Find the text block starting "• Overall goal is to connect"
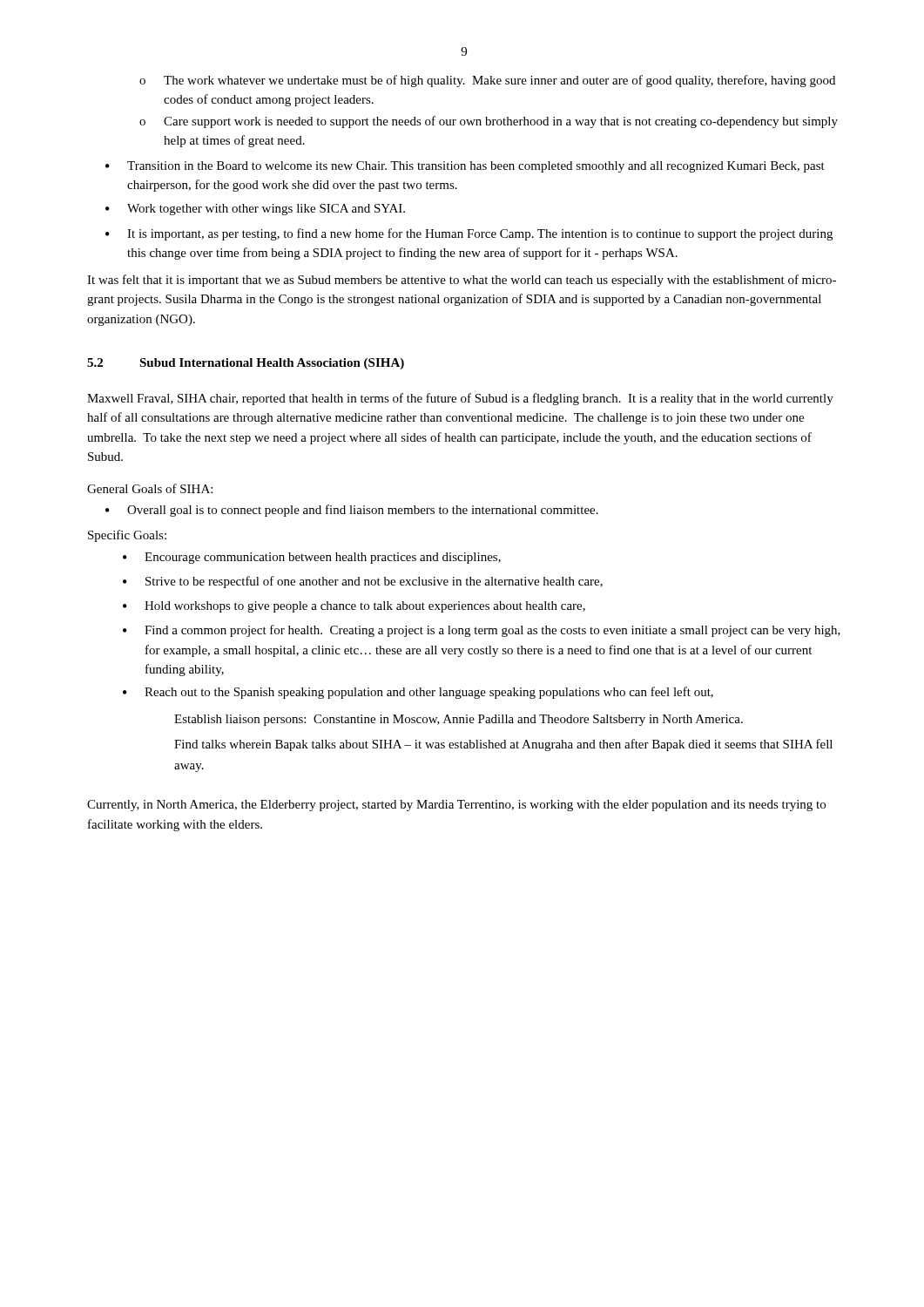924x1307 pixels. coord(473,511)
